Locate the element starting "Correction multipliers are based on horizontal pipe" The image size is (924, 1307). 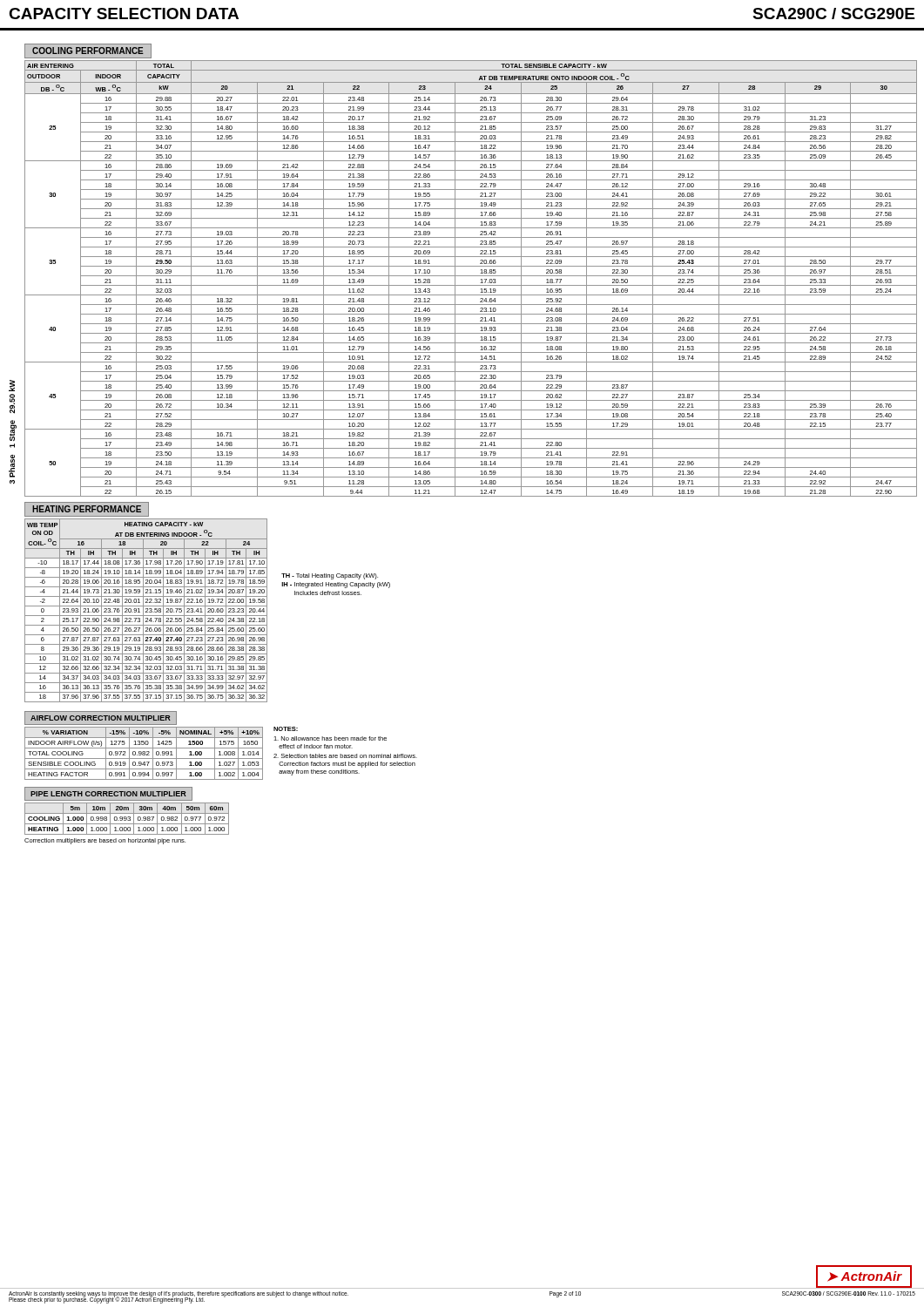click(105, 840)
